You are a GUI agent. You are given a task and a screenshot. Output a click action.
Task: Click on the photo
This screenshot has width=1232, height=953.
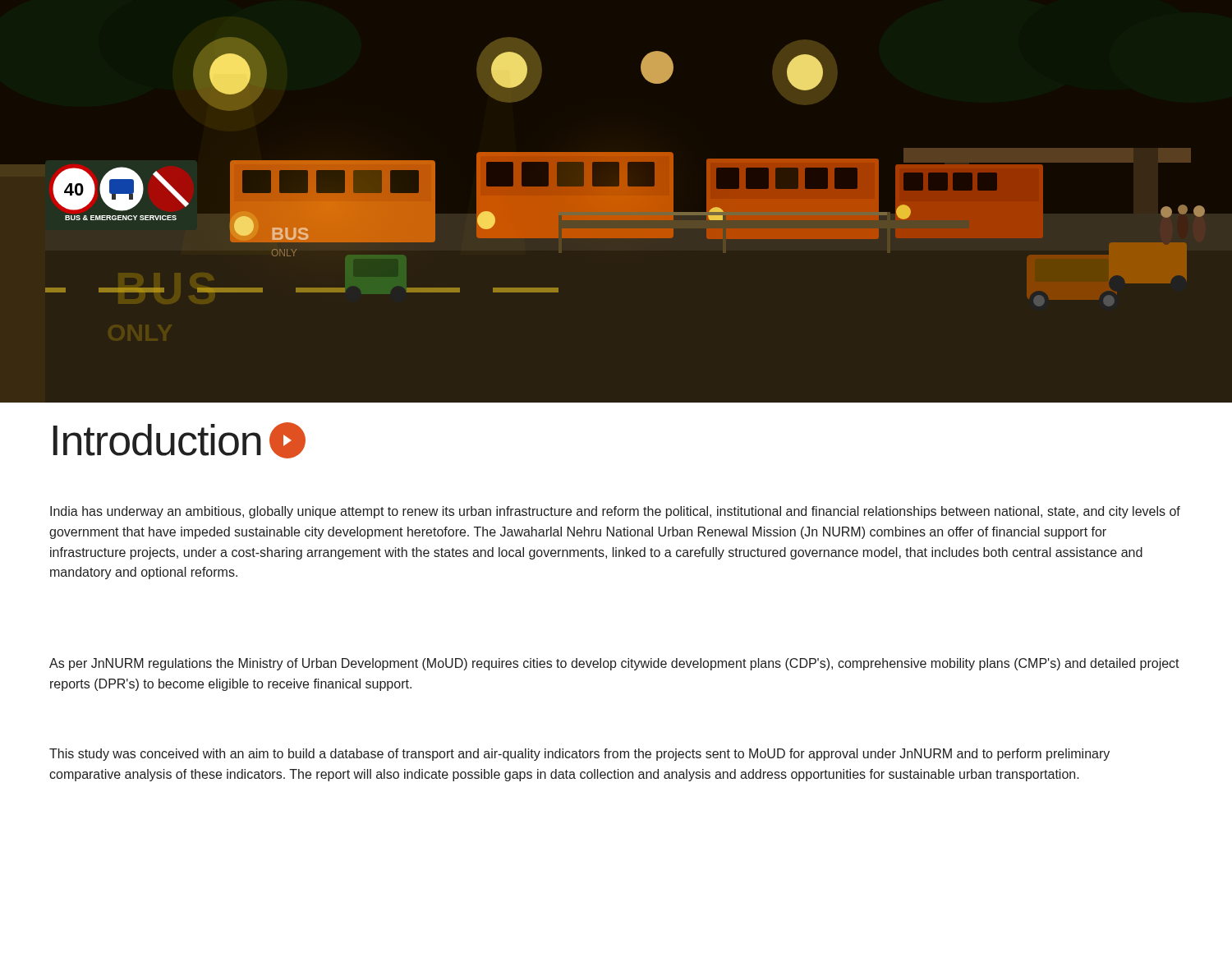tap(616, 201)
